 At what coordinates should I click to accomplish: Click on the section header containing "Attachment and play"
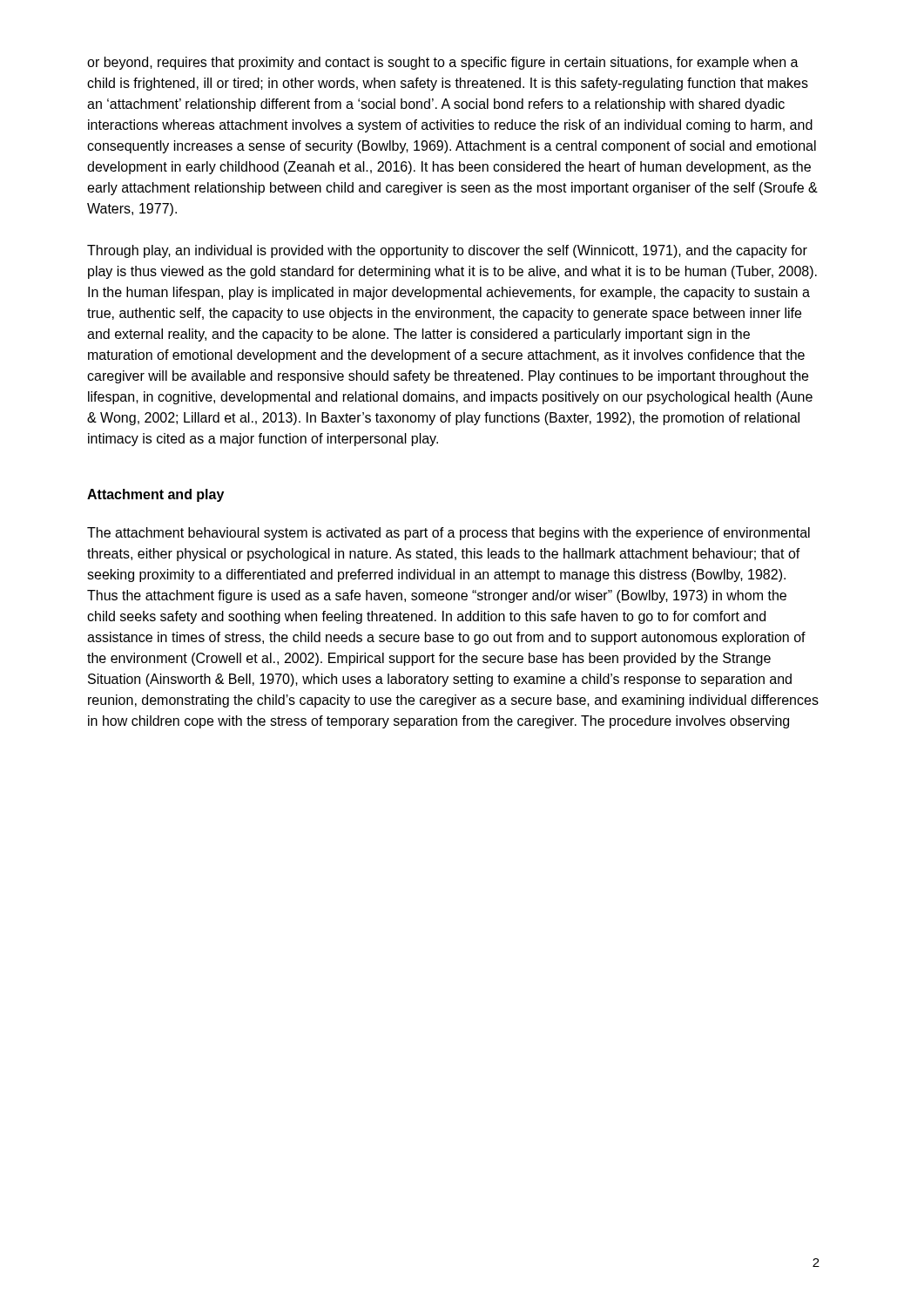click(156, 495)
